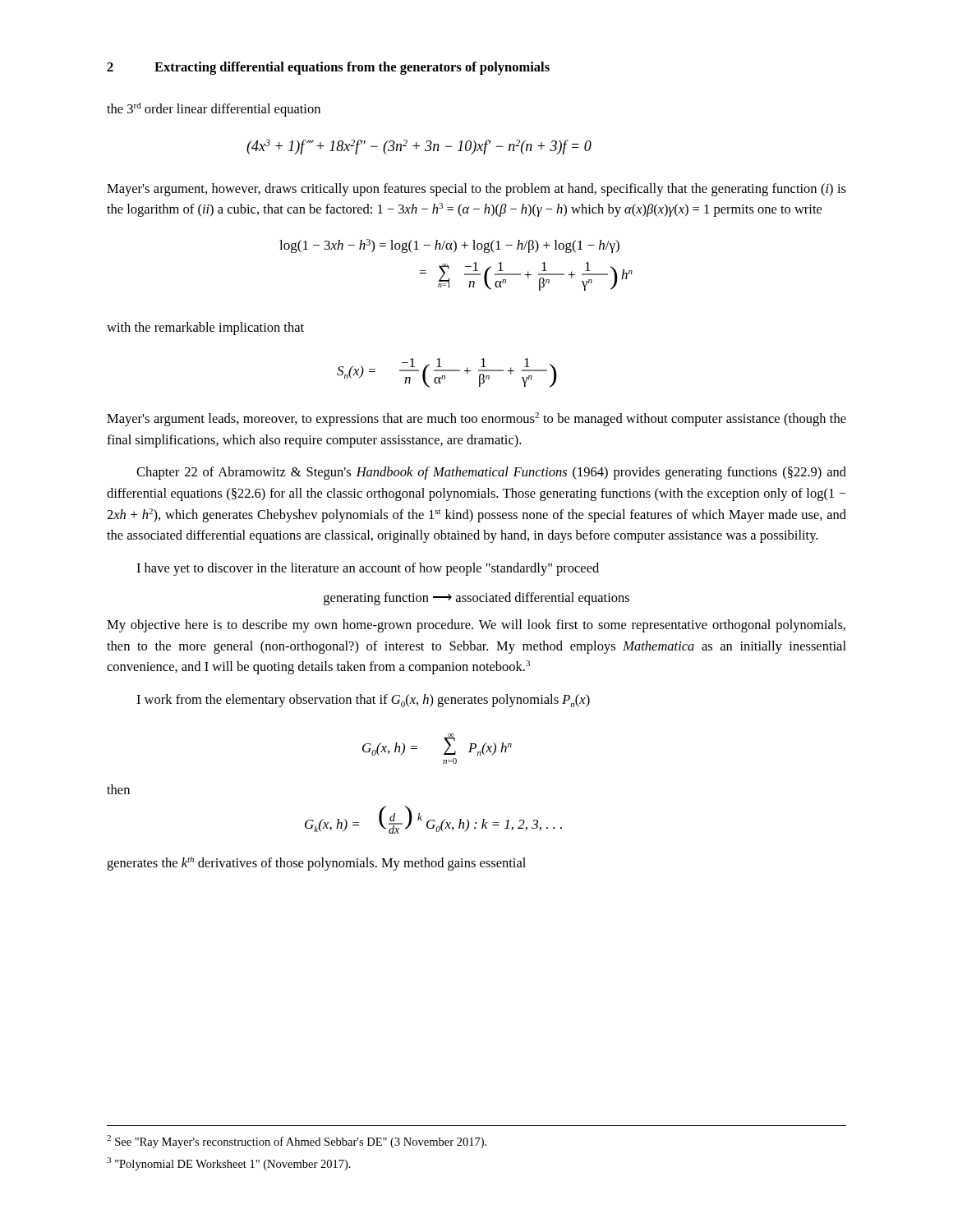The height and width of the screenshot is (1232, 953).
Task: Find the text block with the text "My objective here"
Action: click(476, 662)
